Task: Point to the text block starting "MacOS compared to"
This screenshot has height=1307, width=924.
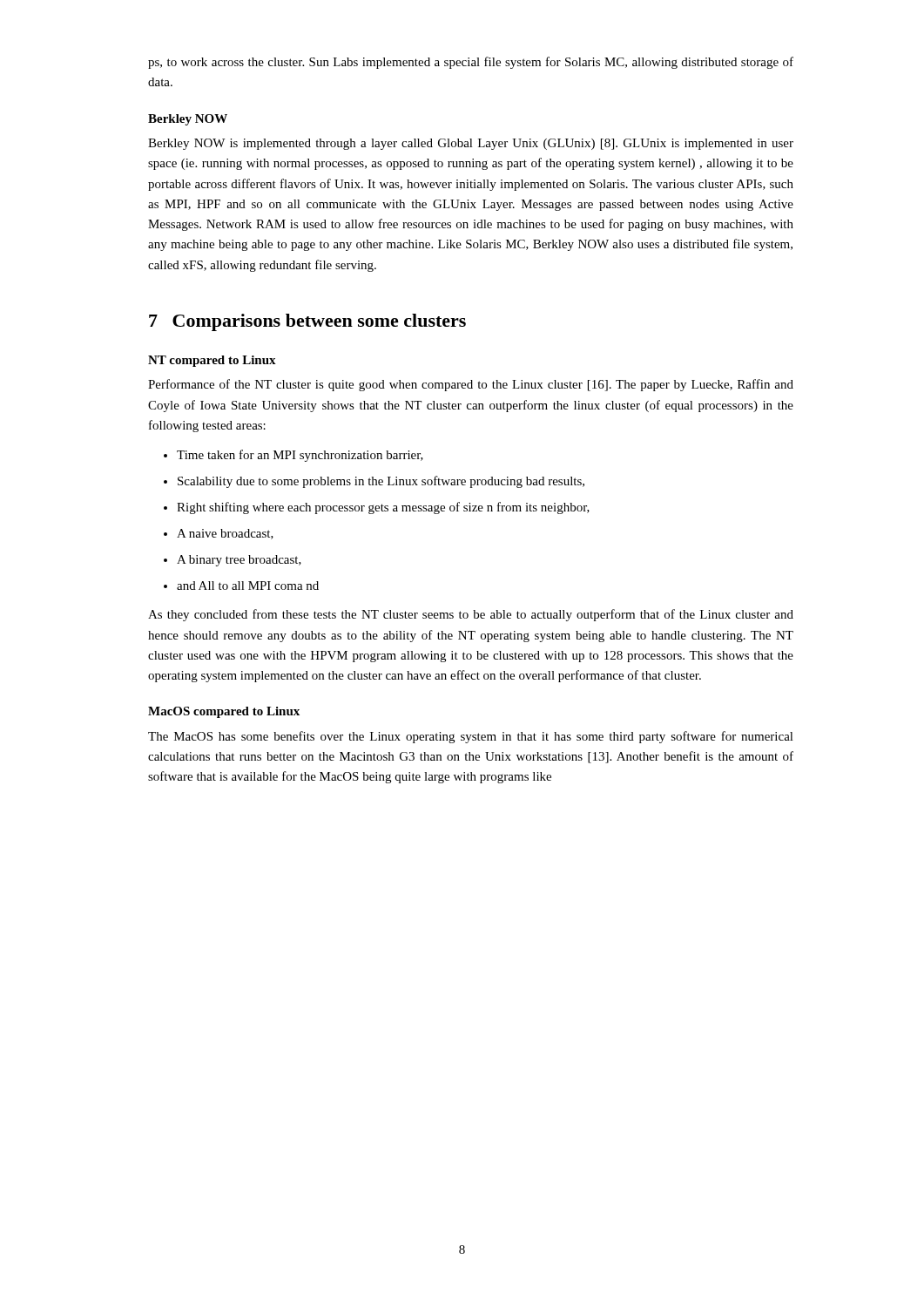Action: tap(224, 711)
